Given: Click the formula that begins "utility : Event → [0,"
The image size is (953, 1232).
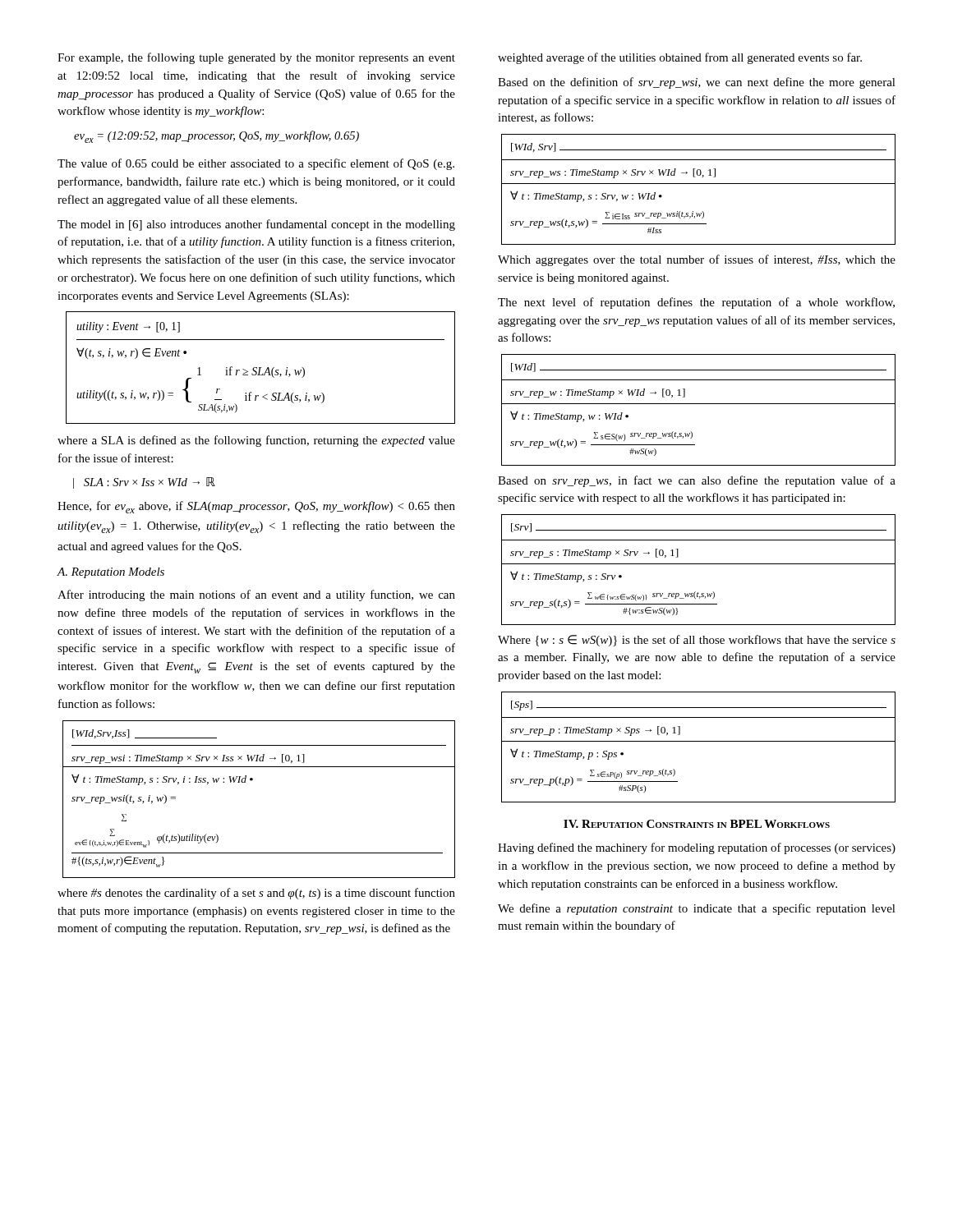Looking at the screenshot, I should click(260, 367).
